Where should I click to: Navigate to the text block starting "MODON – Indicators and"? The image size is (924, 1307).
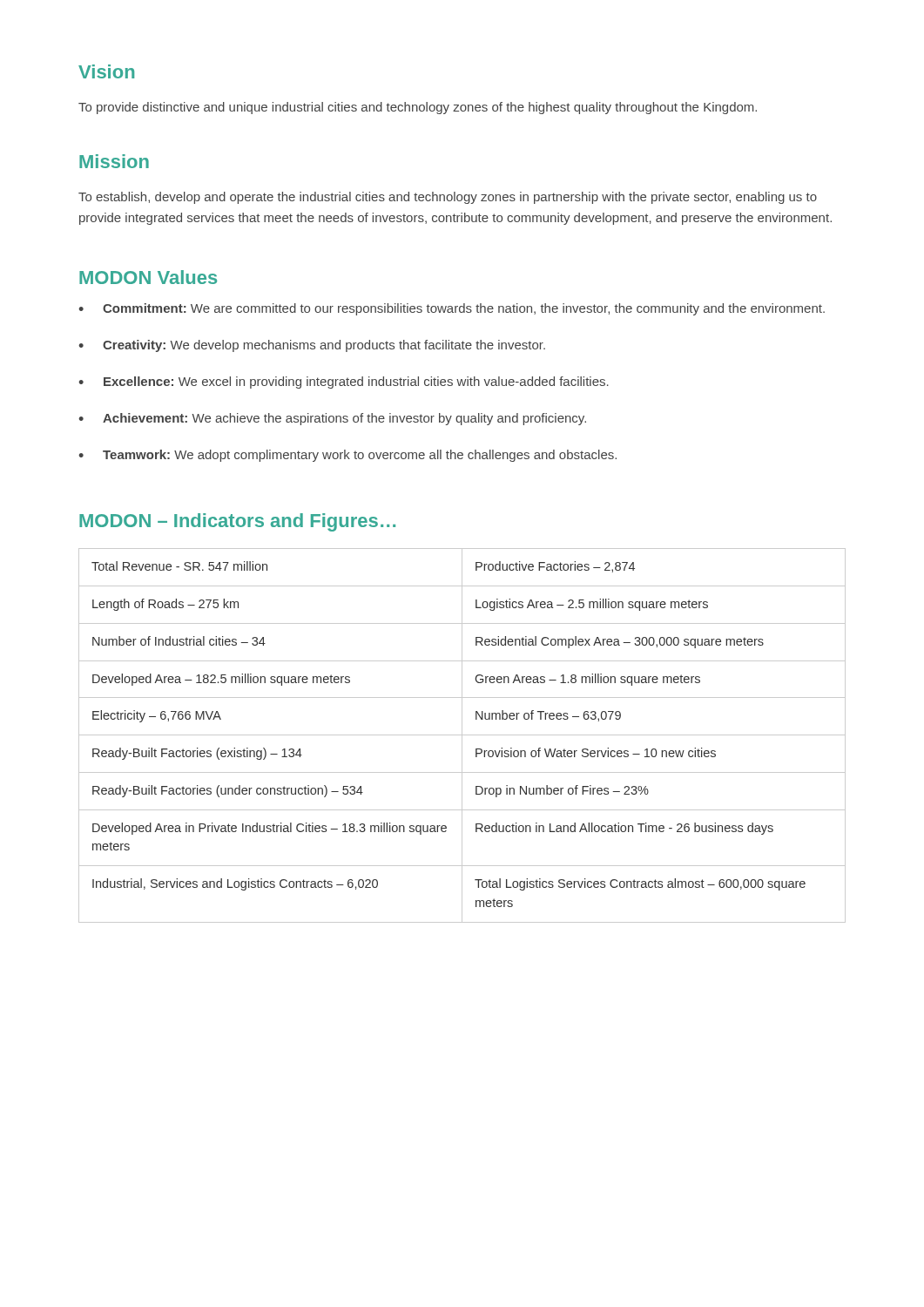point(238,521)
